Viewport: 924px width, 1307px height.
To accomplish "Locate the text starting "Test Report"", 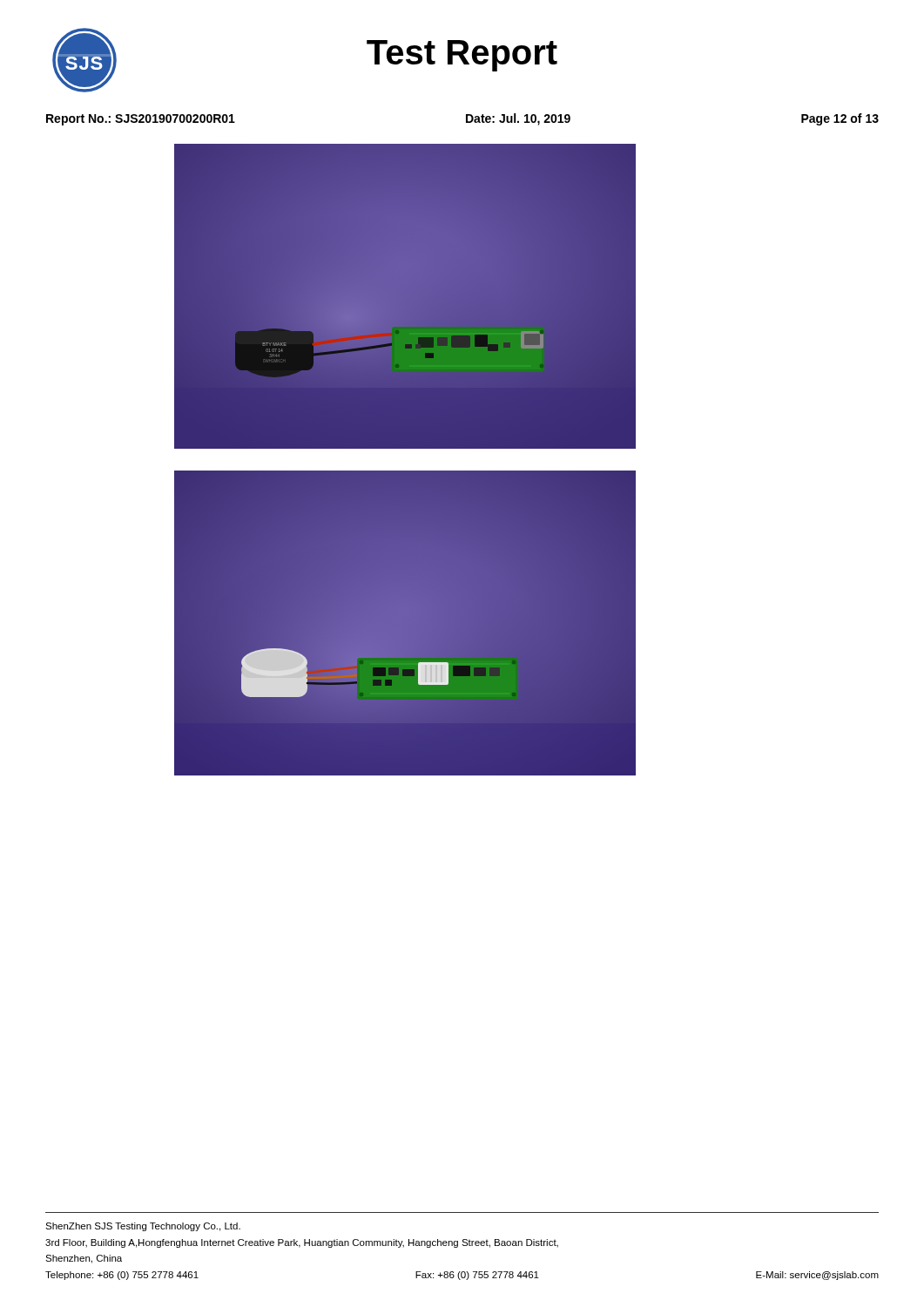I will tap(462, 53).
